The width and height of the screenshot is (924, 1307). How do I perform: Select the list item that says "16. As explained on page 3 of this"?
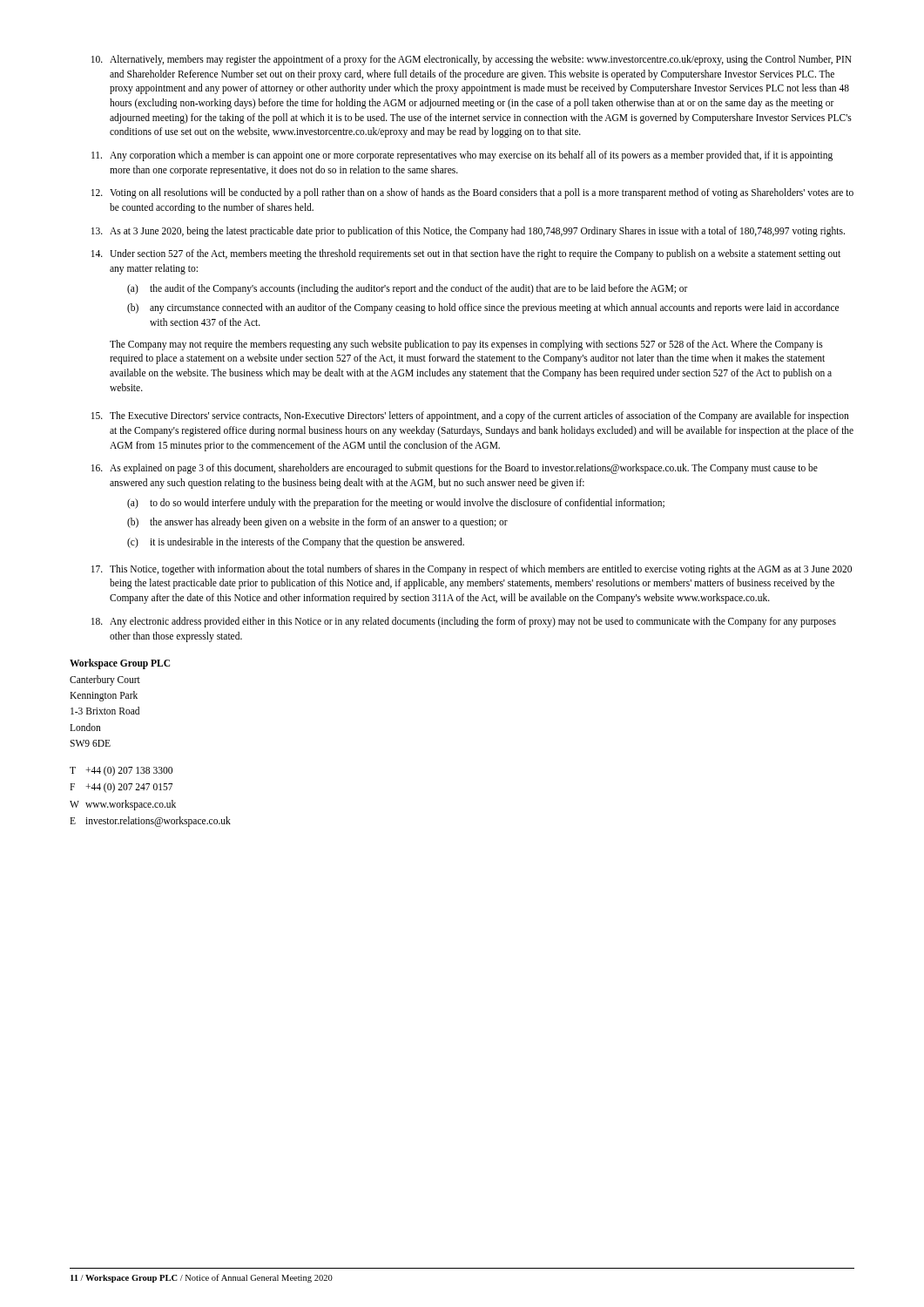click(462, 507)
